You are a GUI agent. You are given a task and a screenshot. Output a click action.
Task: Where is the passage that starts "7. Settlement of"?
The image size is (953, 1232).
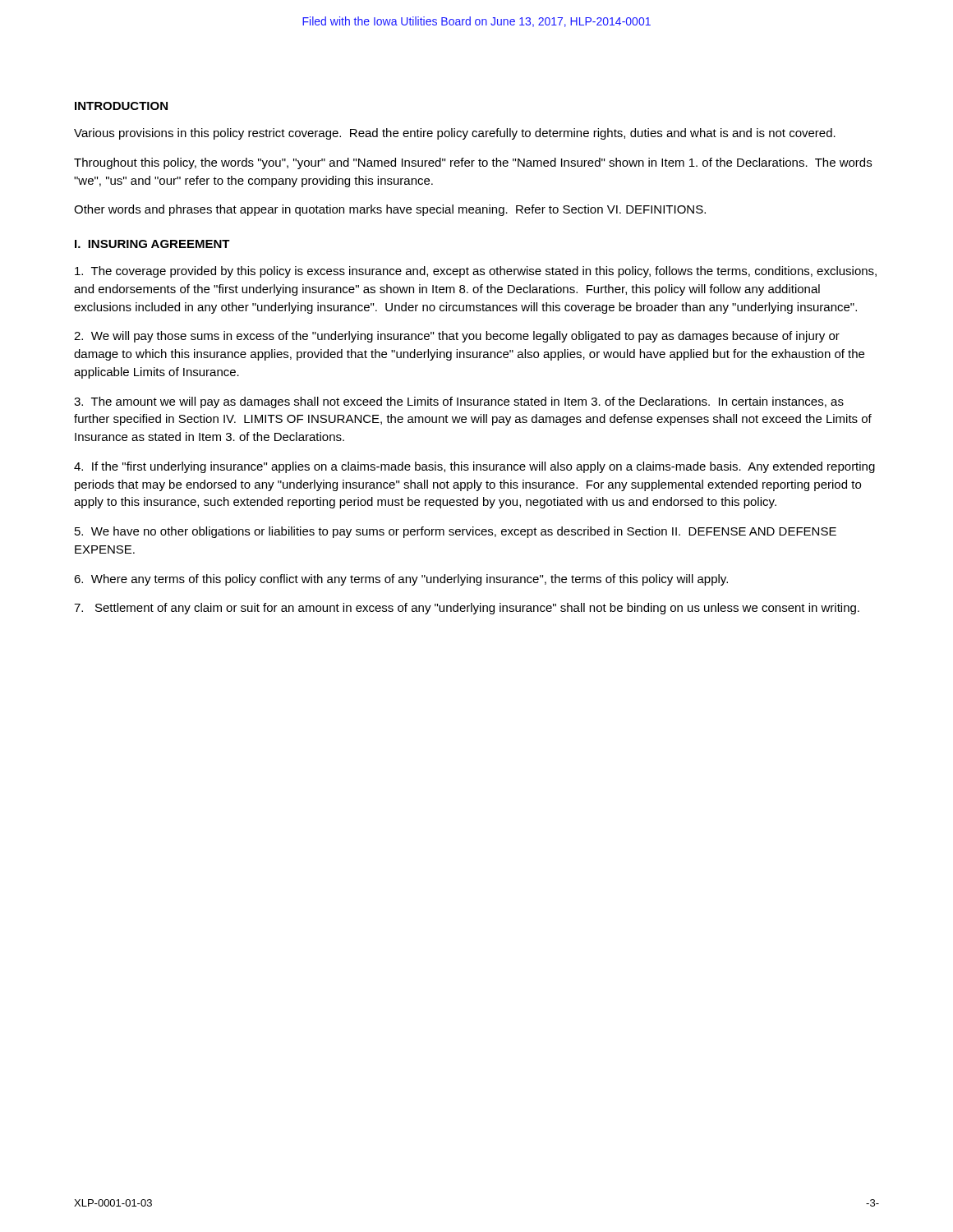pyautogui.click(x=467, y=608)
